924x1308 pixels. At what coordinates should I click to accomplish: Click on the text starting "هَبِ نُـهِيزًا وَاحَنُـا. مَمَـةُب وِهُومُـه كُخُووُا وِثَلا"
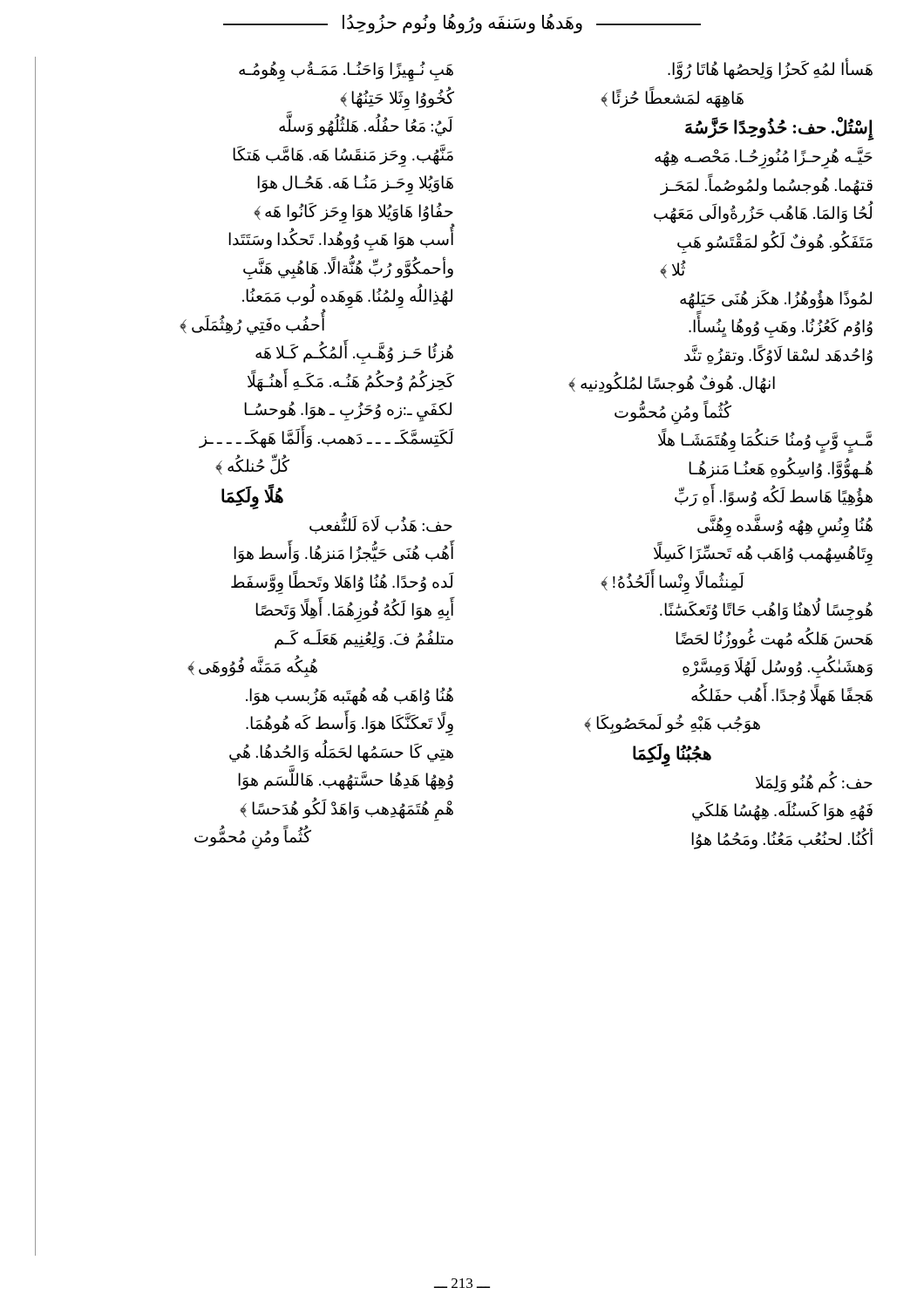[x=253, y=454]
